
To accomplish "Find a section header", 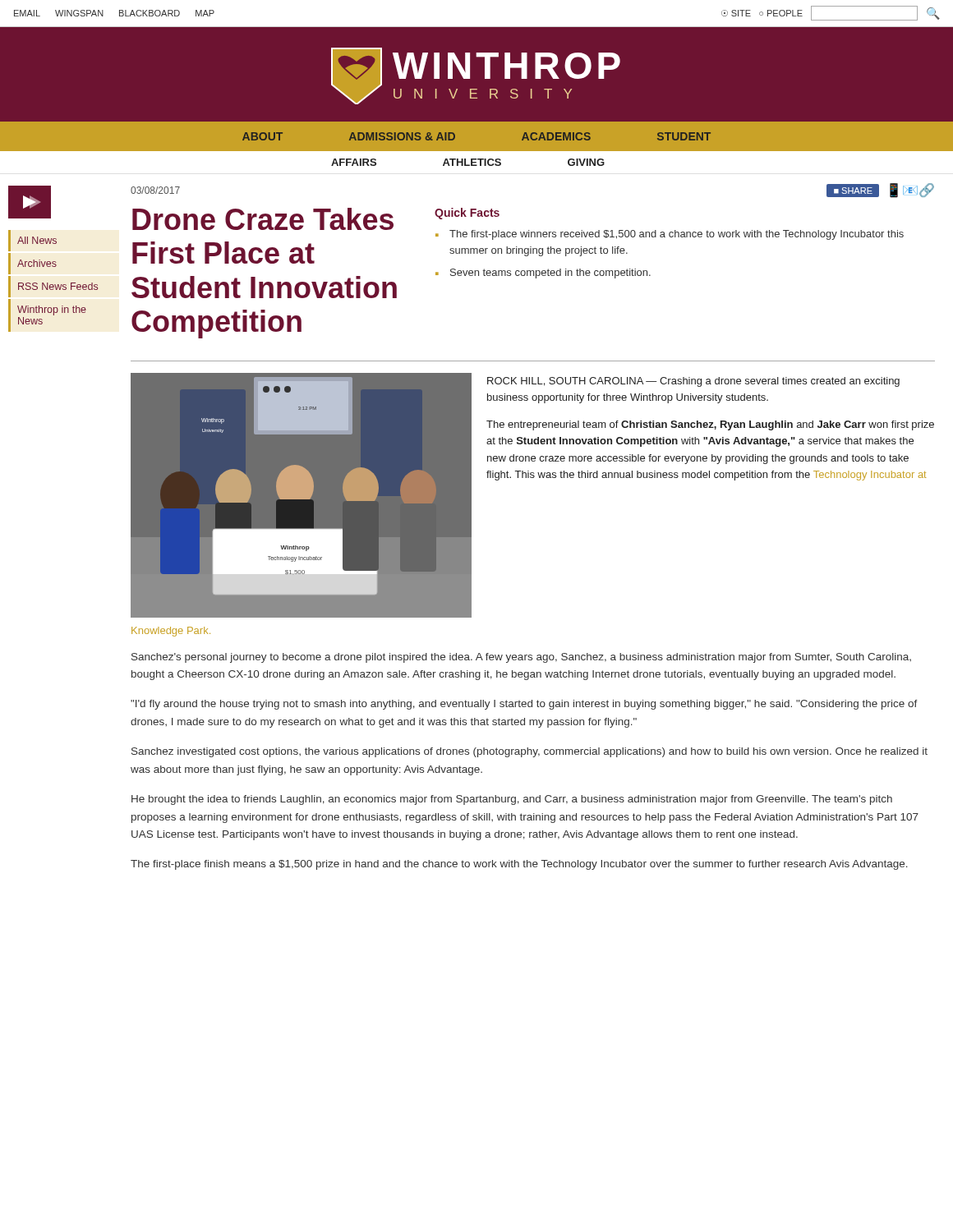I will click(x=467, y=213).
